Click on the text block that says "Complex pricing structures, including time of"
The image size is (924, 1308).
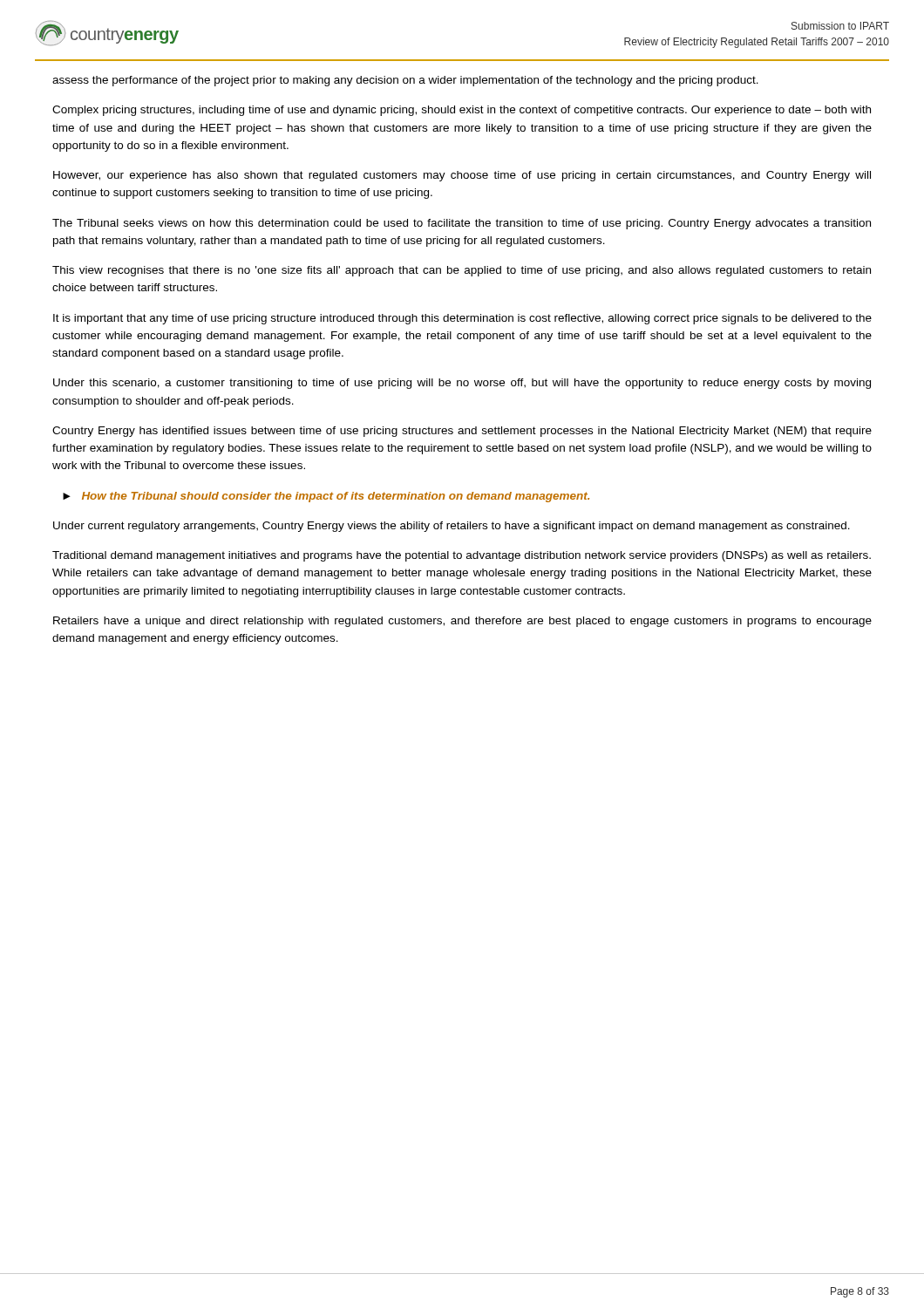[462, 127]
